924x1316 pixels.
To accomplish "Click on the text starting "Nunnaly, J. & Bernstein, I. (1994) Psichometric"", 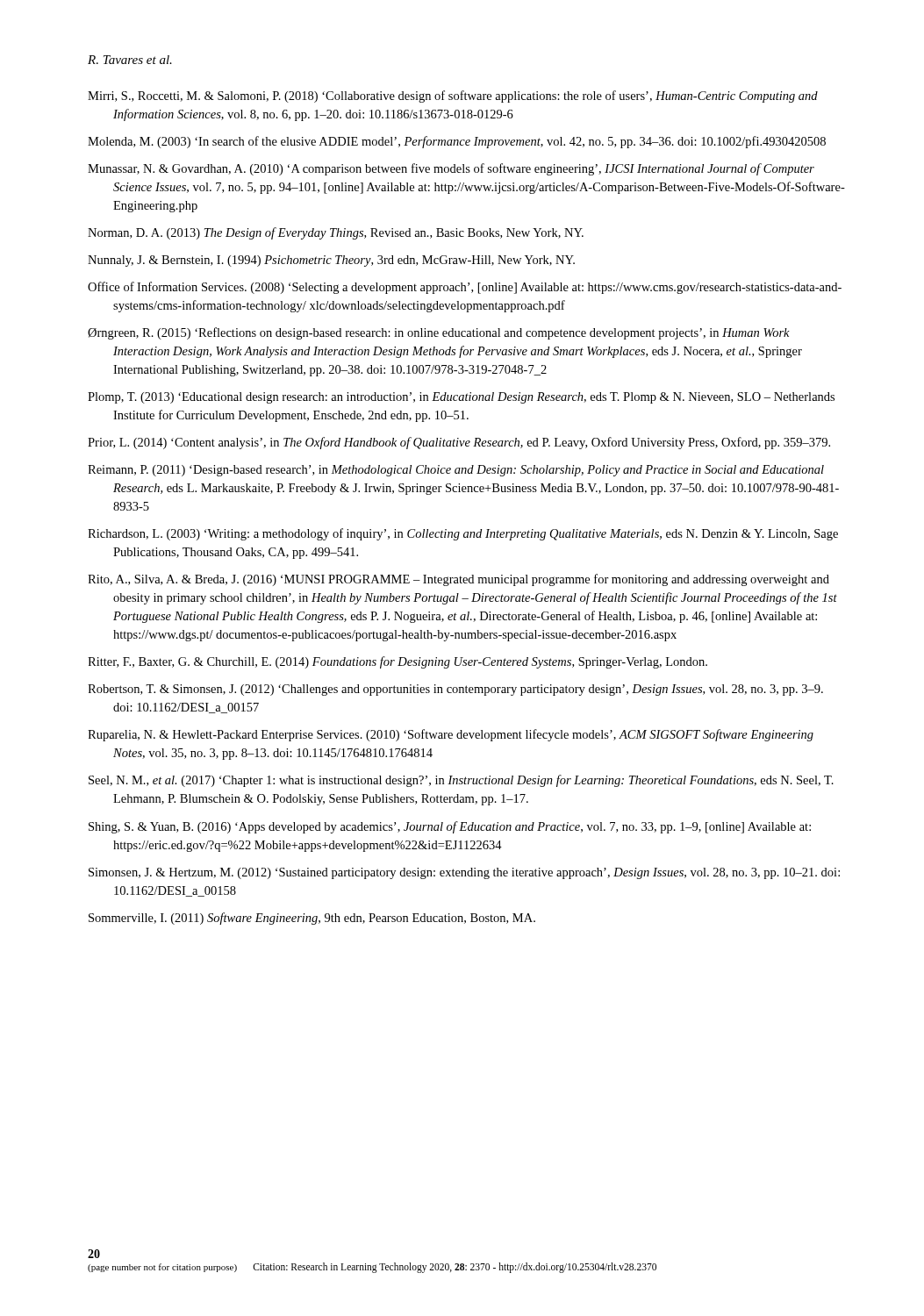I will [332, 260].
